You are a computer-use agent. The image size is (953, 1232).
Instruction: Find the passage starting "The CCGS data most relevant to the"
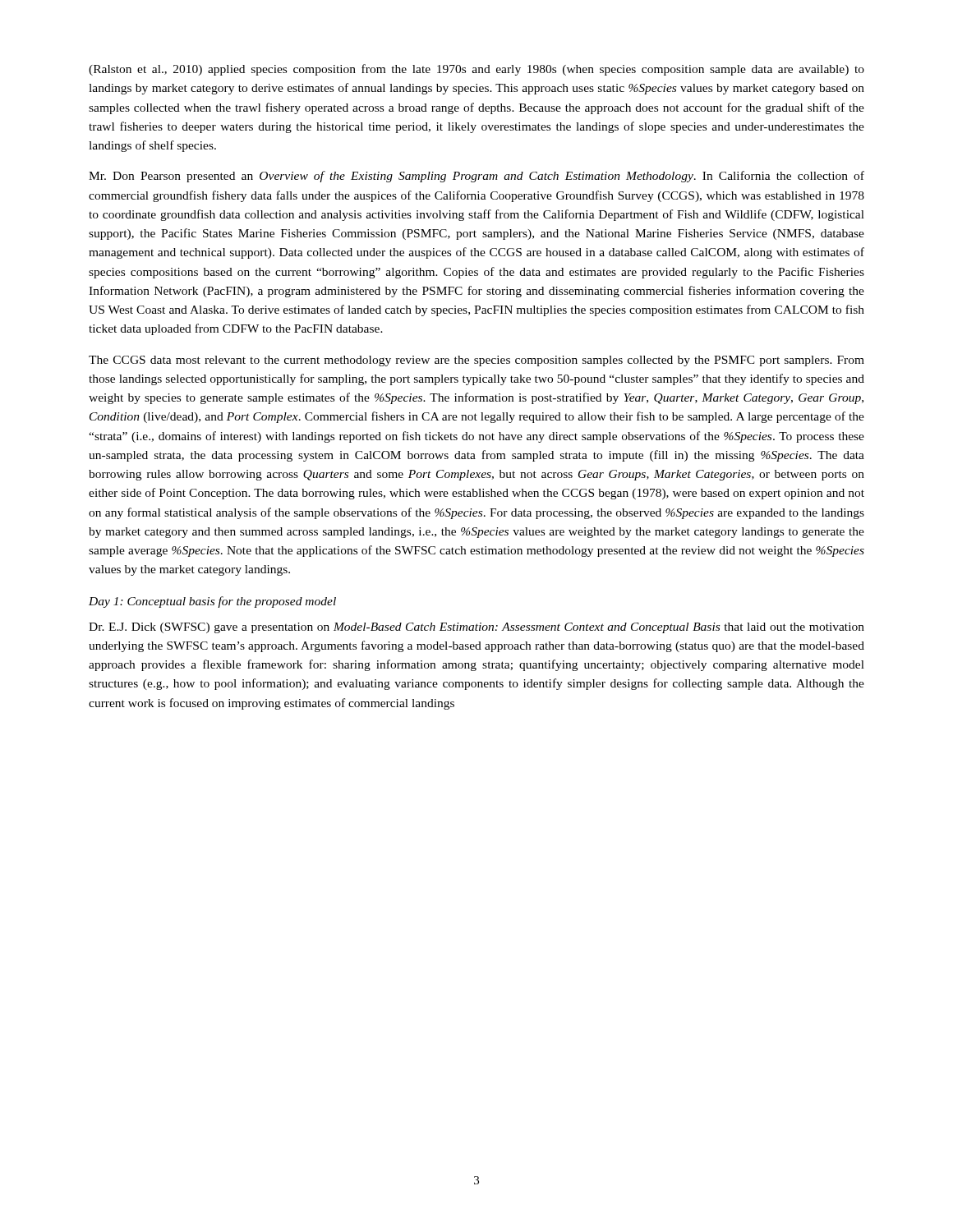pos(476,464)
